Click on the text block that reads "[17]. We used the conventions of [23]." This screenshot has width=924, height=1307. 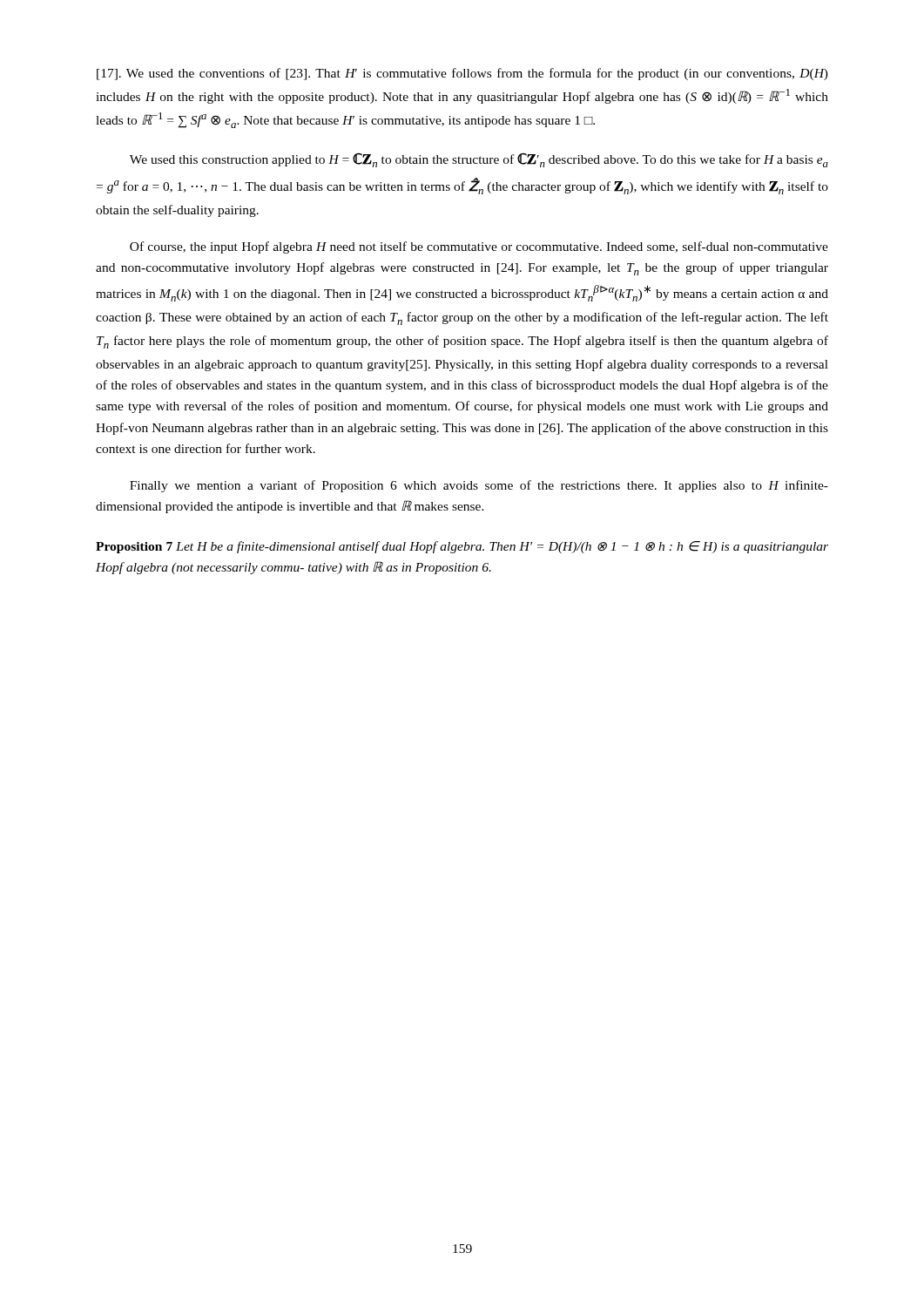pyautogui.click(x=462, y=98)
